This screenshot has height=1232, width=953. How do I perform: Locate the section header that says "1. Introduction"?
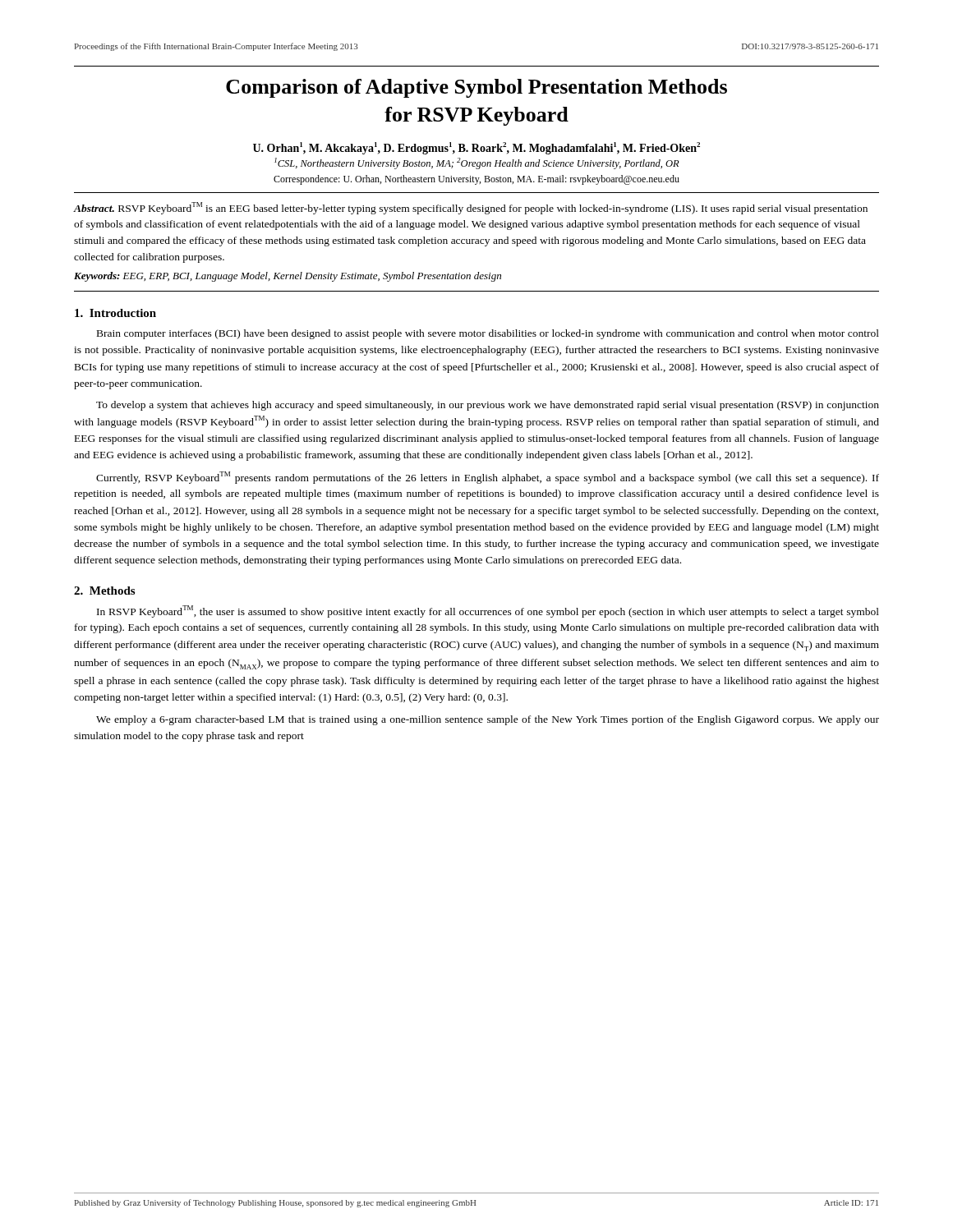coord(115,313)
